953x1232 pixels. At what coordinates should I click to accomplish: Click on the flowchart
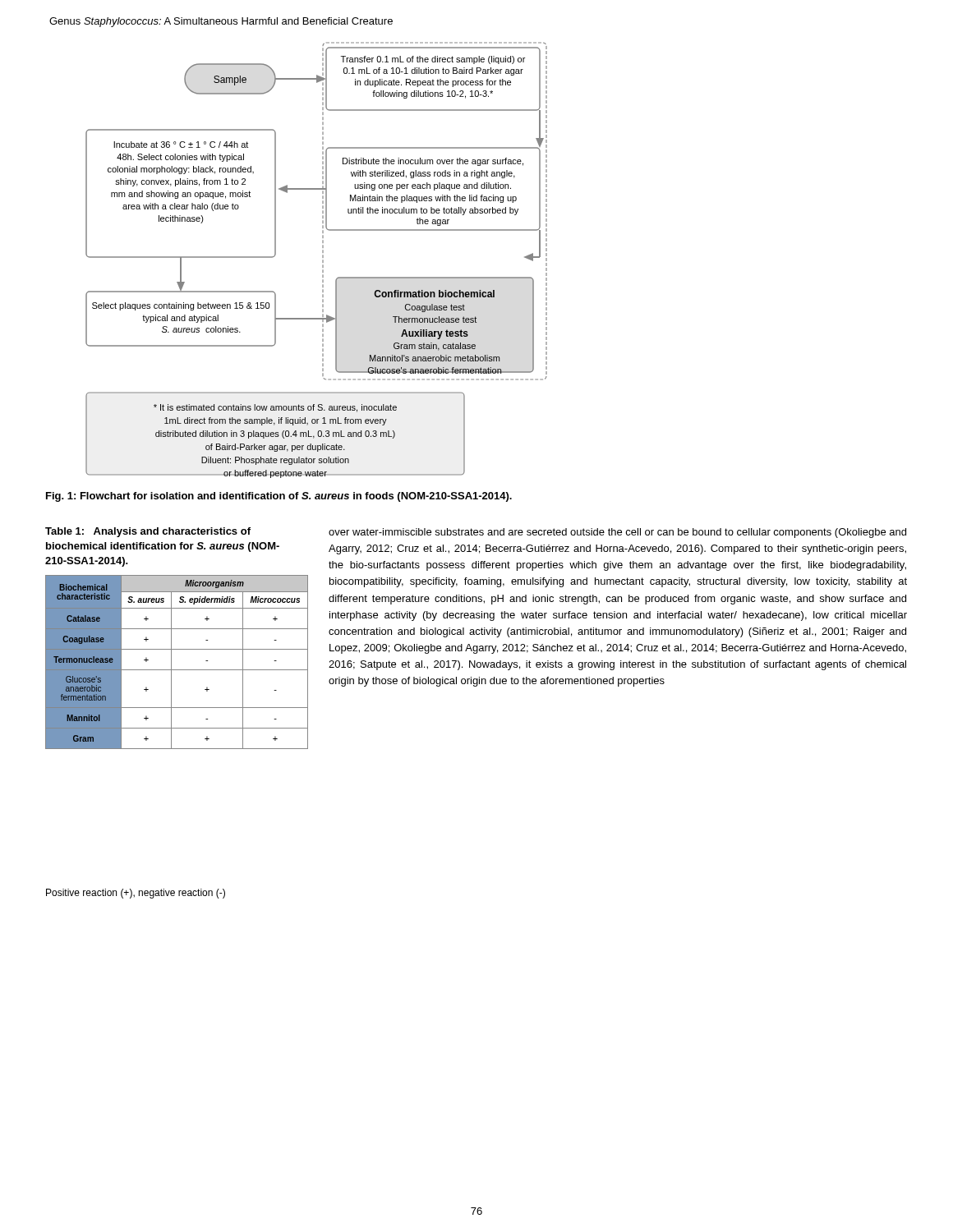tap(341, 261)
